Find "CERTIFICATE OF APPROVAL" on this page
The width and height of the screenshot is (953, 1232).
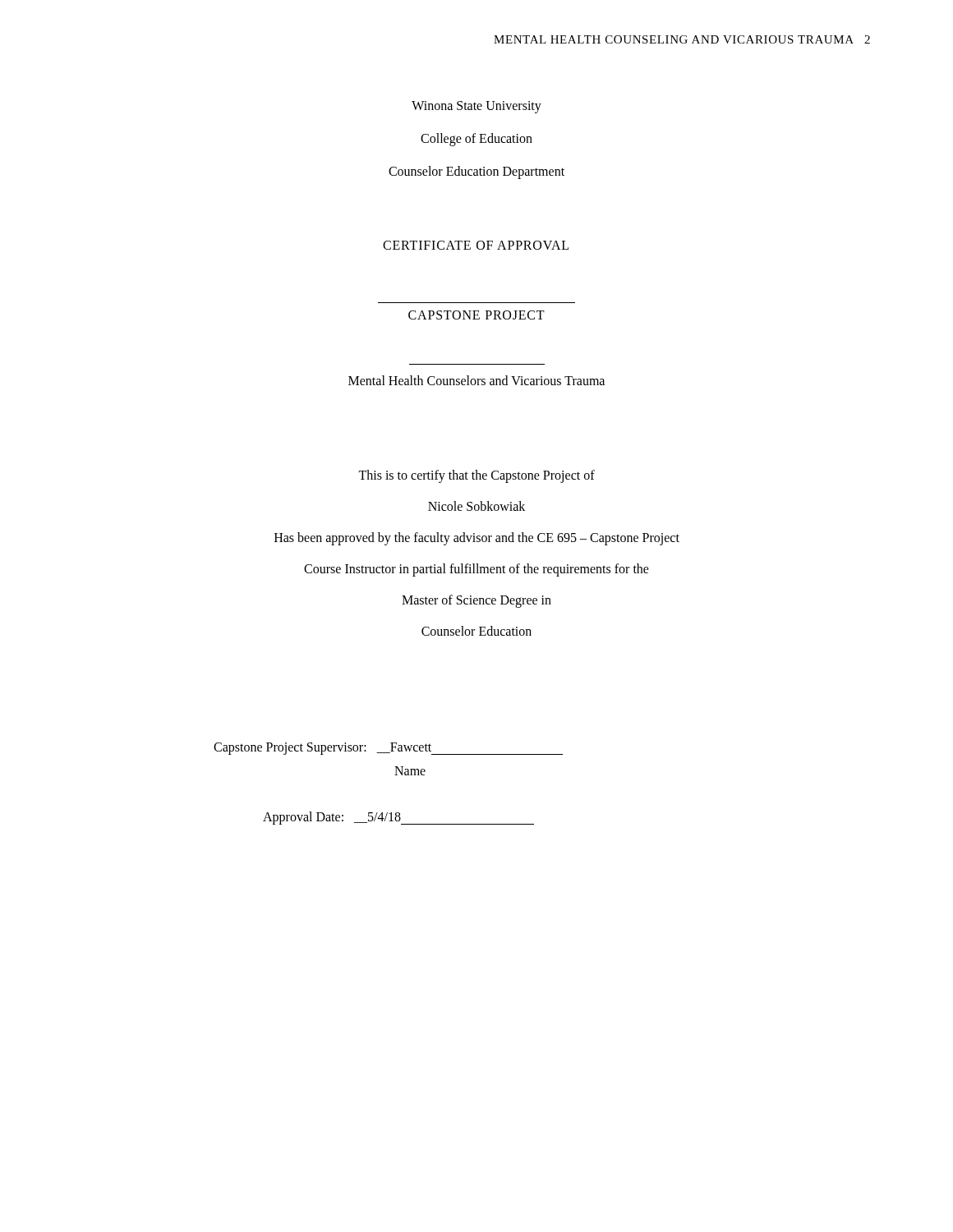[x=476, y=245]
